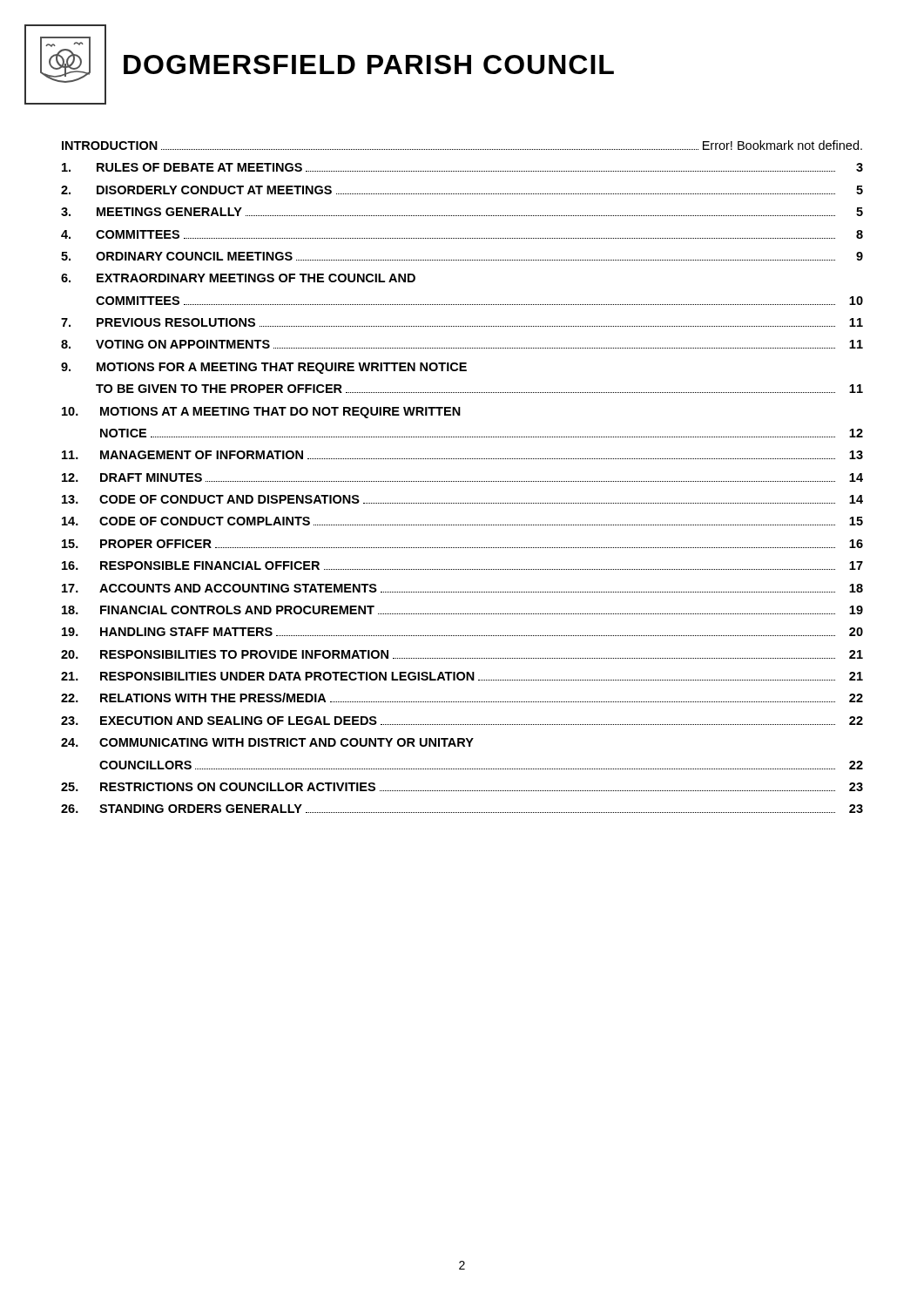Find "8. VOTING ON APPOINTMENTS 11" on this page
The image size is (924, 1307).
[462, 345]
